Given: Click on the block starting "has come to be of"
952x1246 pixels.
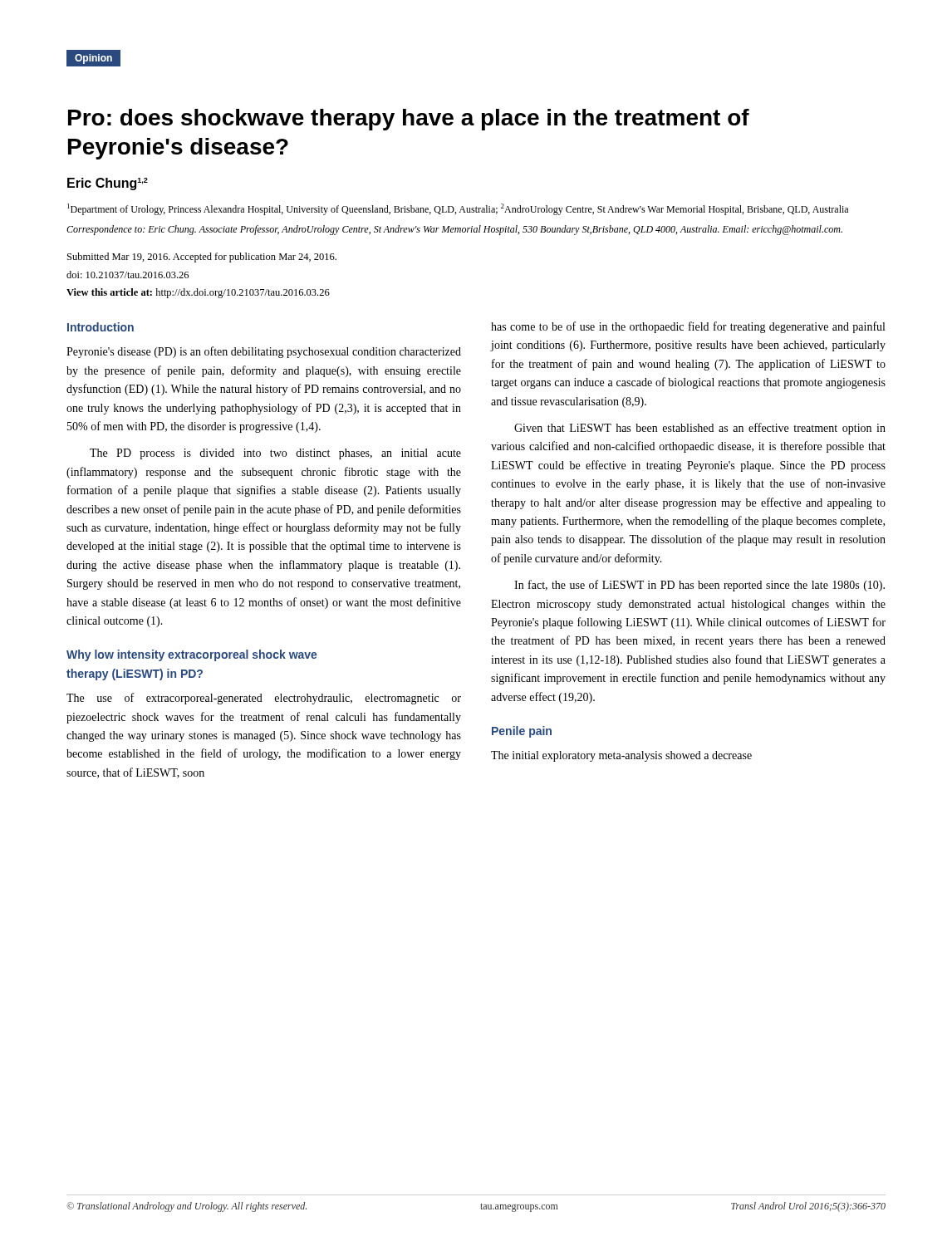Looking at the screenshot, I should point(688,513).
